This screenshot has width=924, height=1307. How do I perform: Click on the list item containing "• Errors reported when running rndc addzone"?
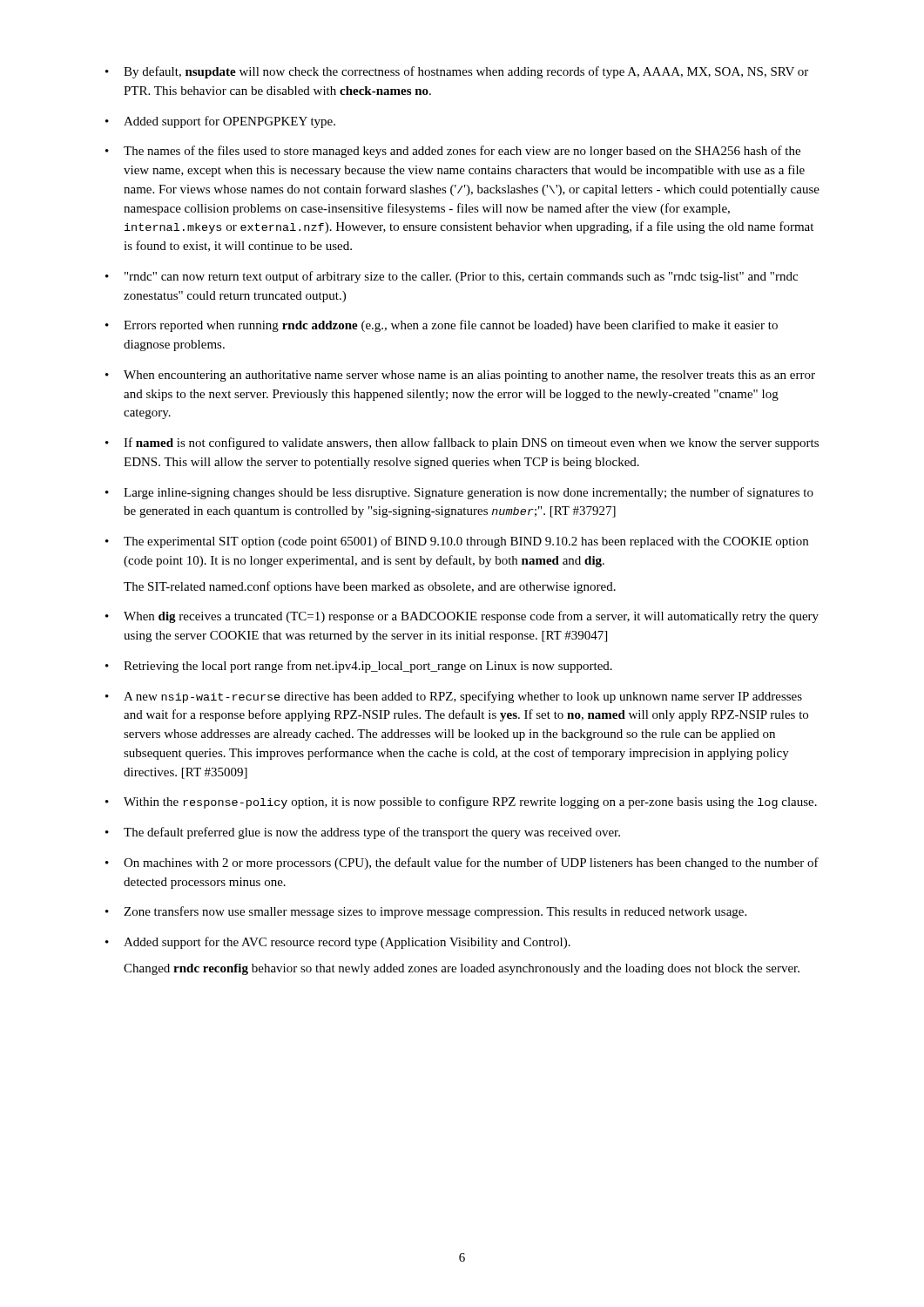462,336
